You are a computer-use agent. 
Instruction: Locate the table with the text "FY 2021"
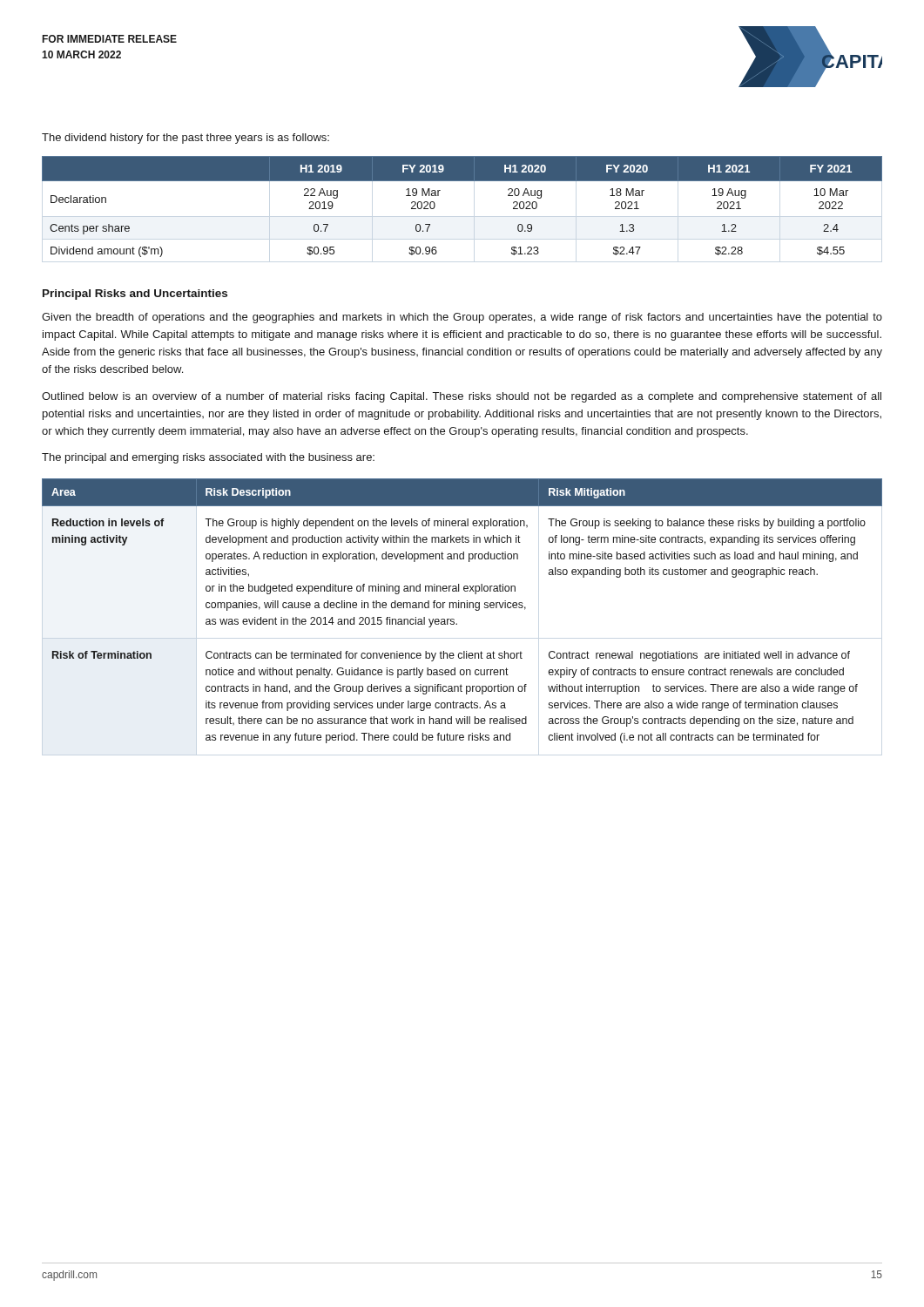pyautogui.click(x=462, y=209)
